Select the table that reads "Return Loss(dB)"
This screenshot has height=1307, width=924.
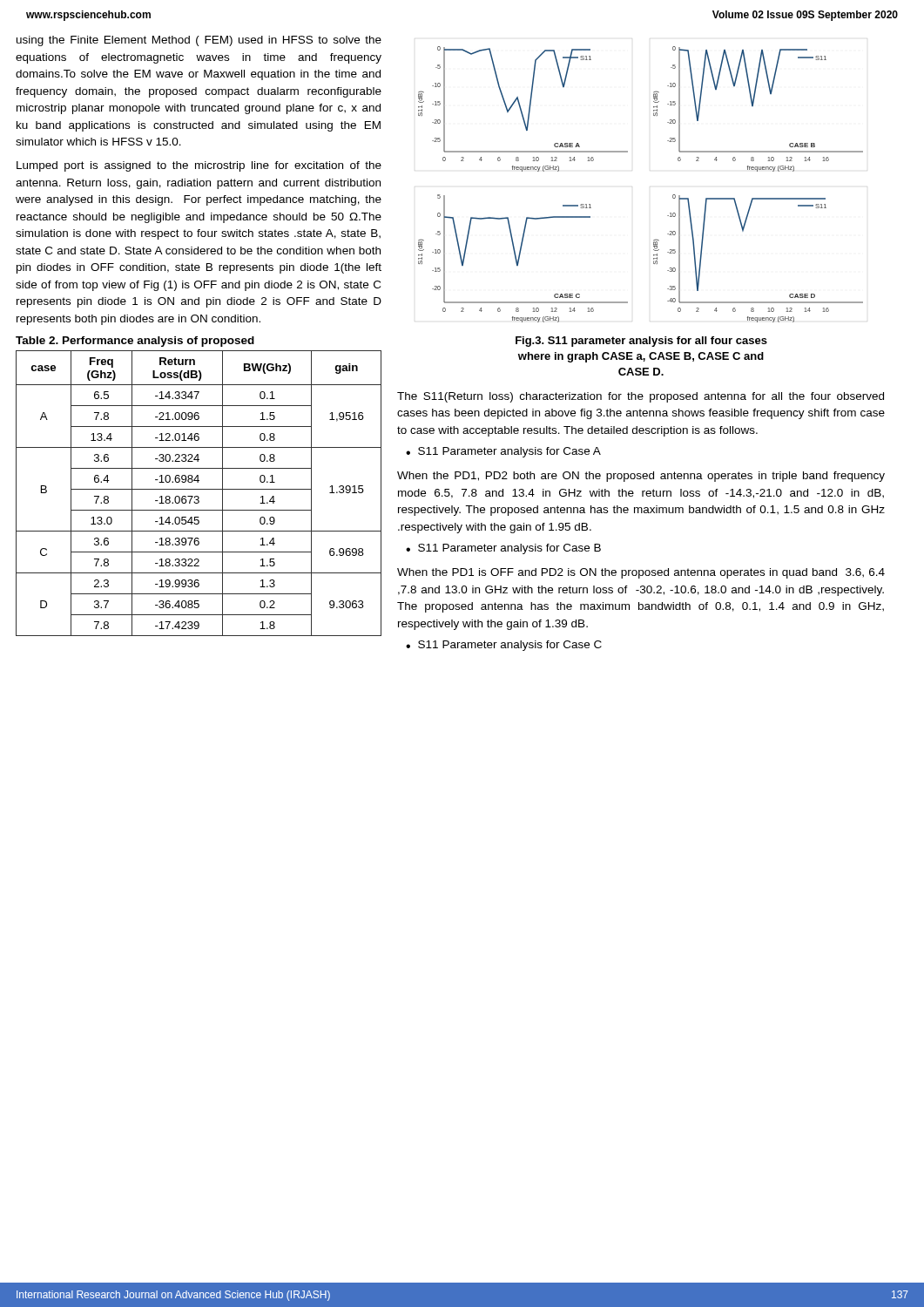[x=199, y=493]
